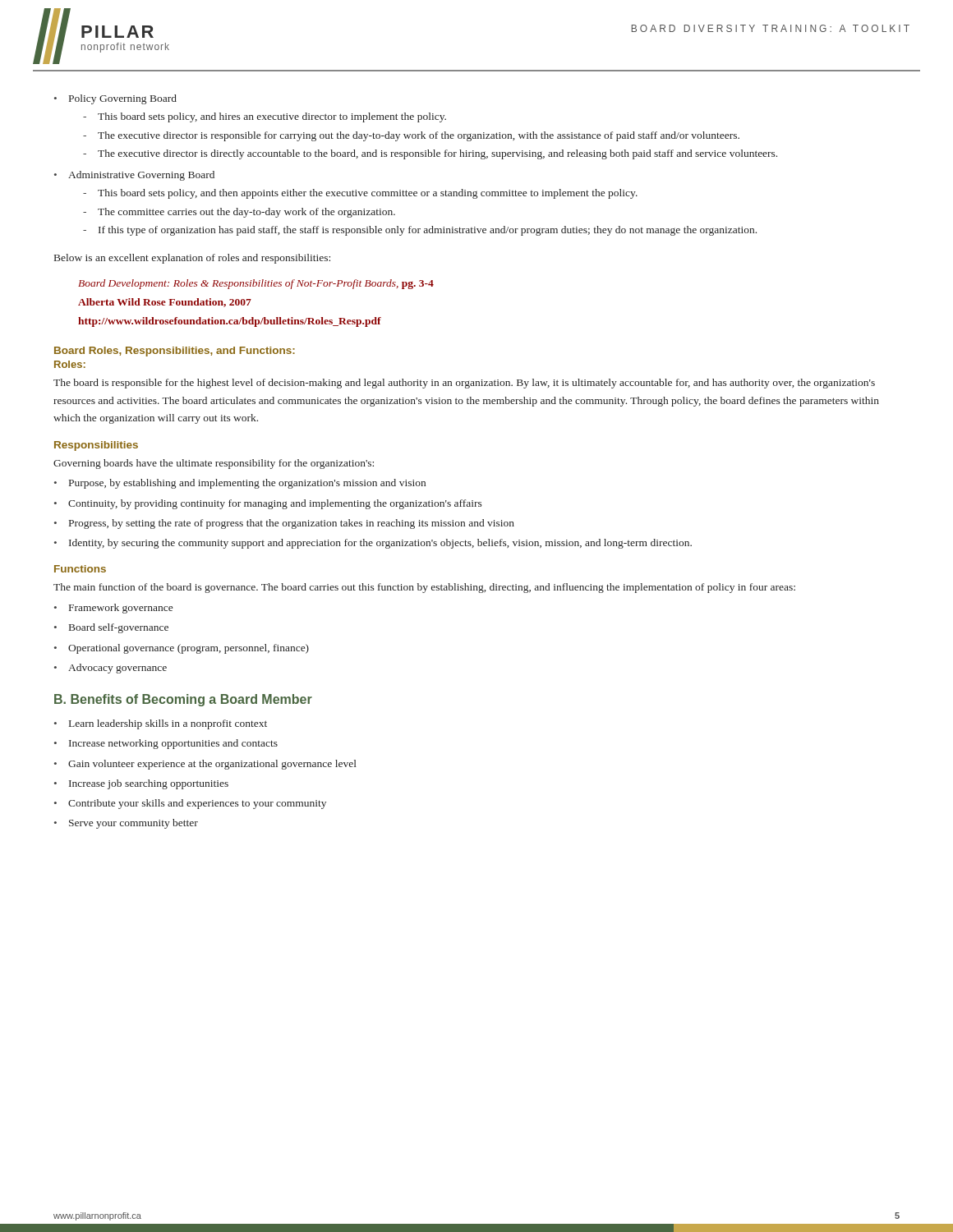
Task: Select the passage starting "B. Benefits of Becoming a Board"
Action: pyautogui.click(x=183, y=700)
